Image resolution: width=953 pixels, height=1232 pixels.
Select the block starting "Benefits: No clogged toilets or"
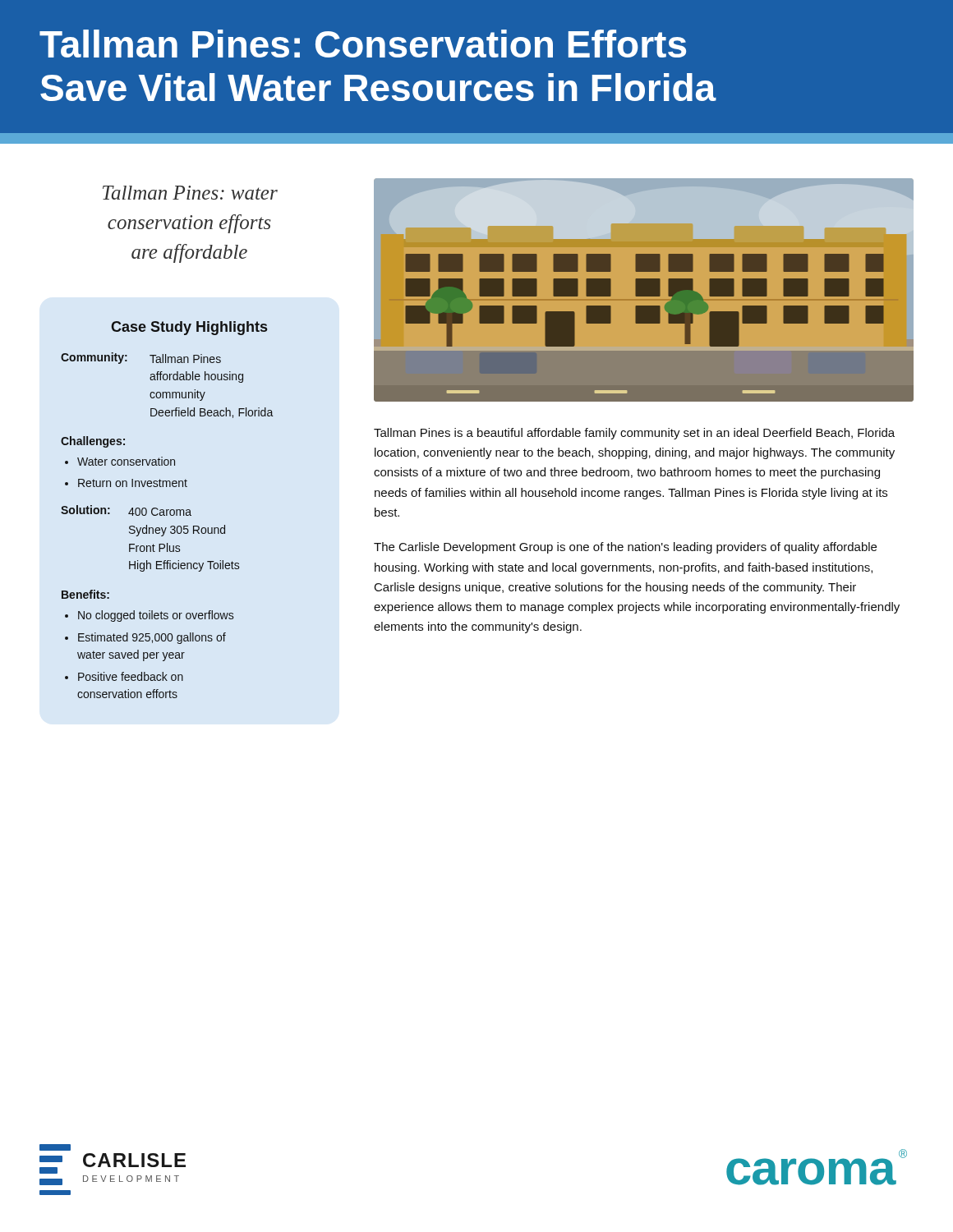[189, 646]
